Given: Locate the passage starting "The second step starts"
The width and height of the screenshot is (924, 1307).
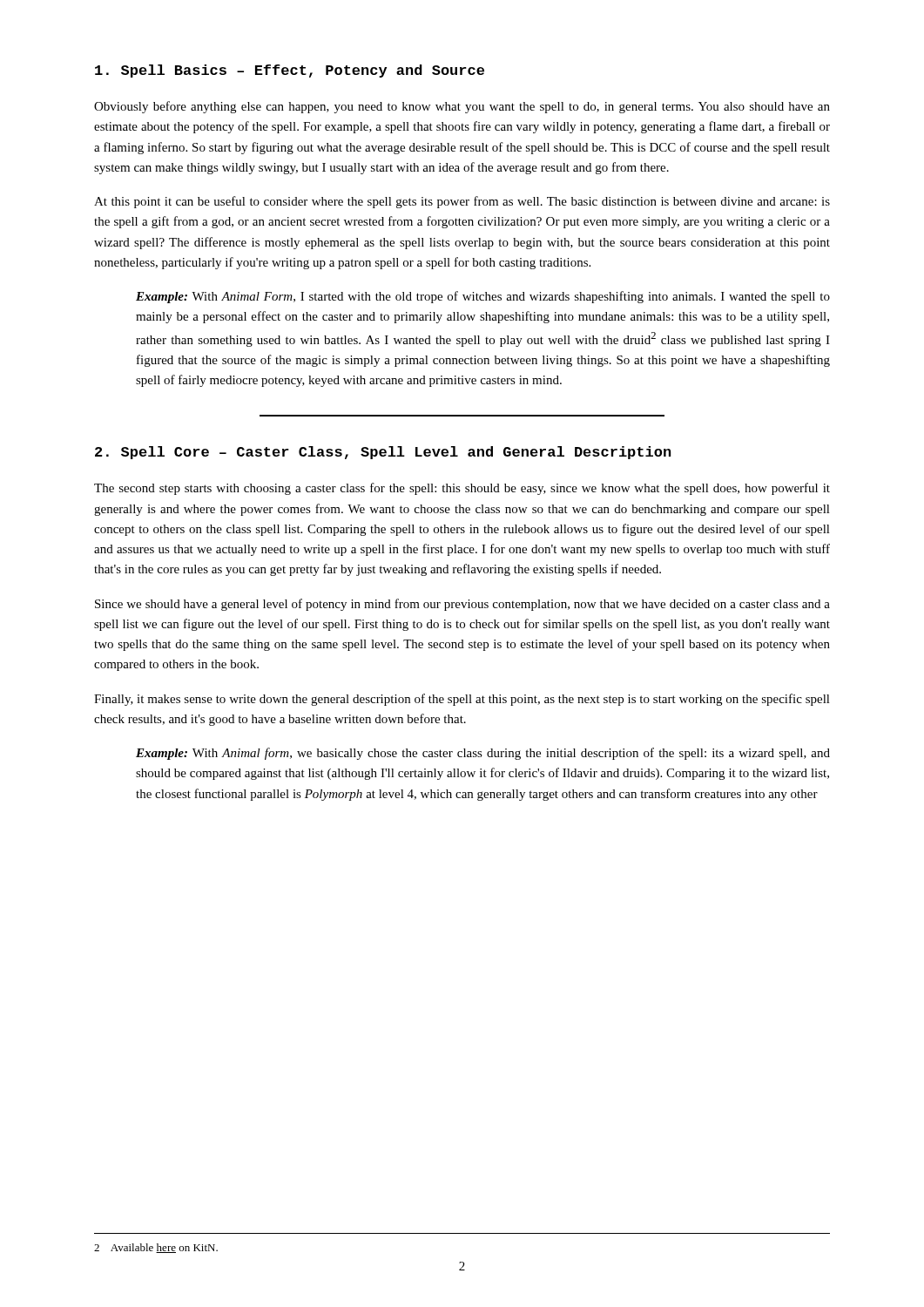Looking at the screenshot, I should click(462, 529).
